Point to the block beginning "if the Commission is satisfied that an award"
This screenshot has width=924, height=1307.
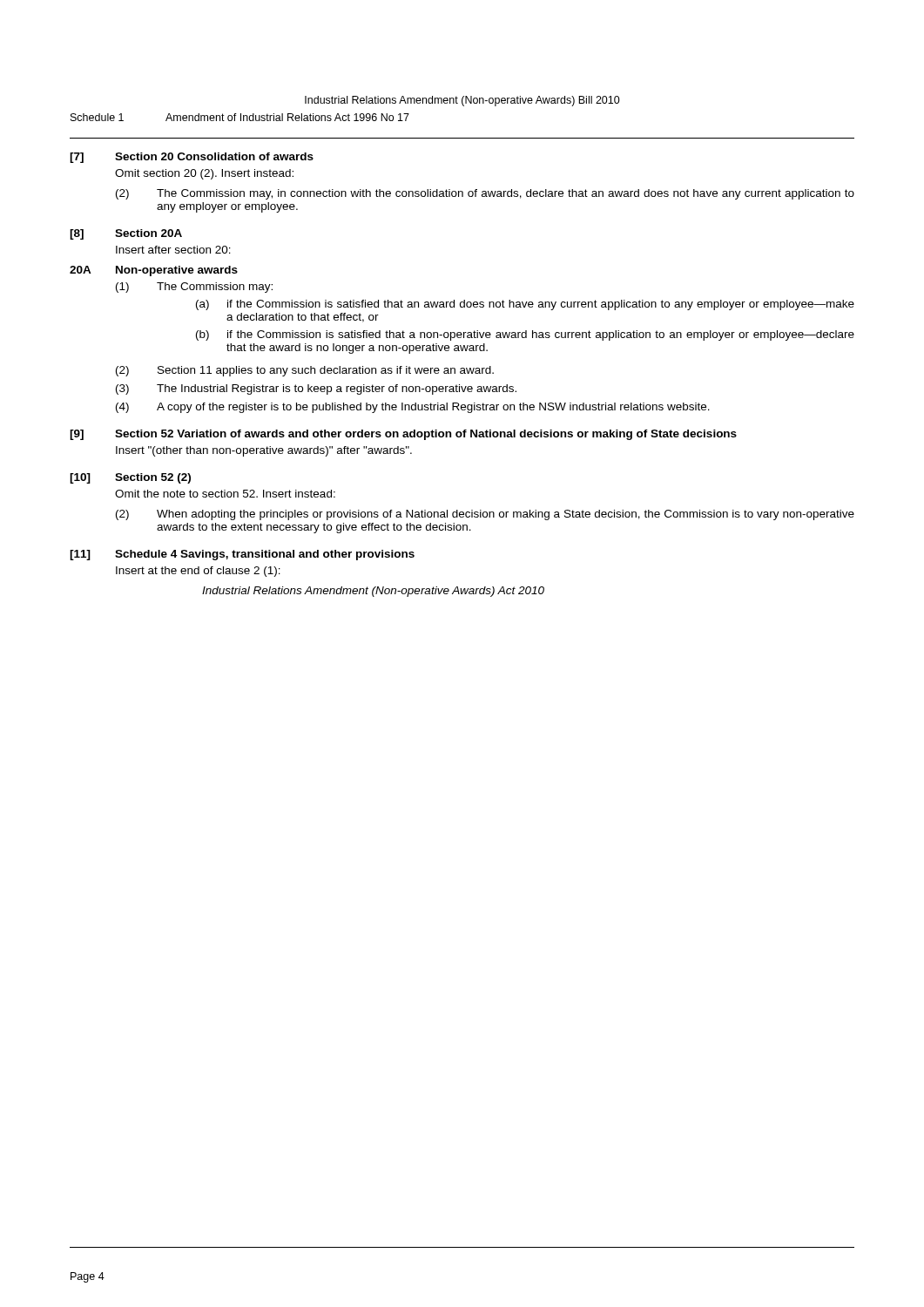point(540,310)
